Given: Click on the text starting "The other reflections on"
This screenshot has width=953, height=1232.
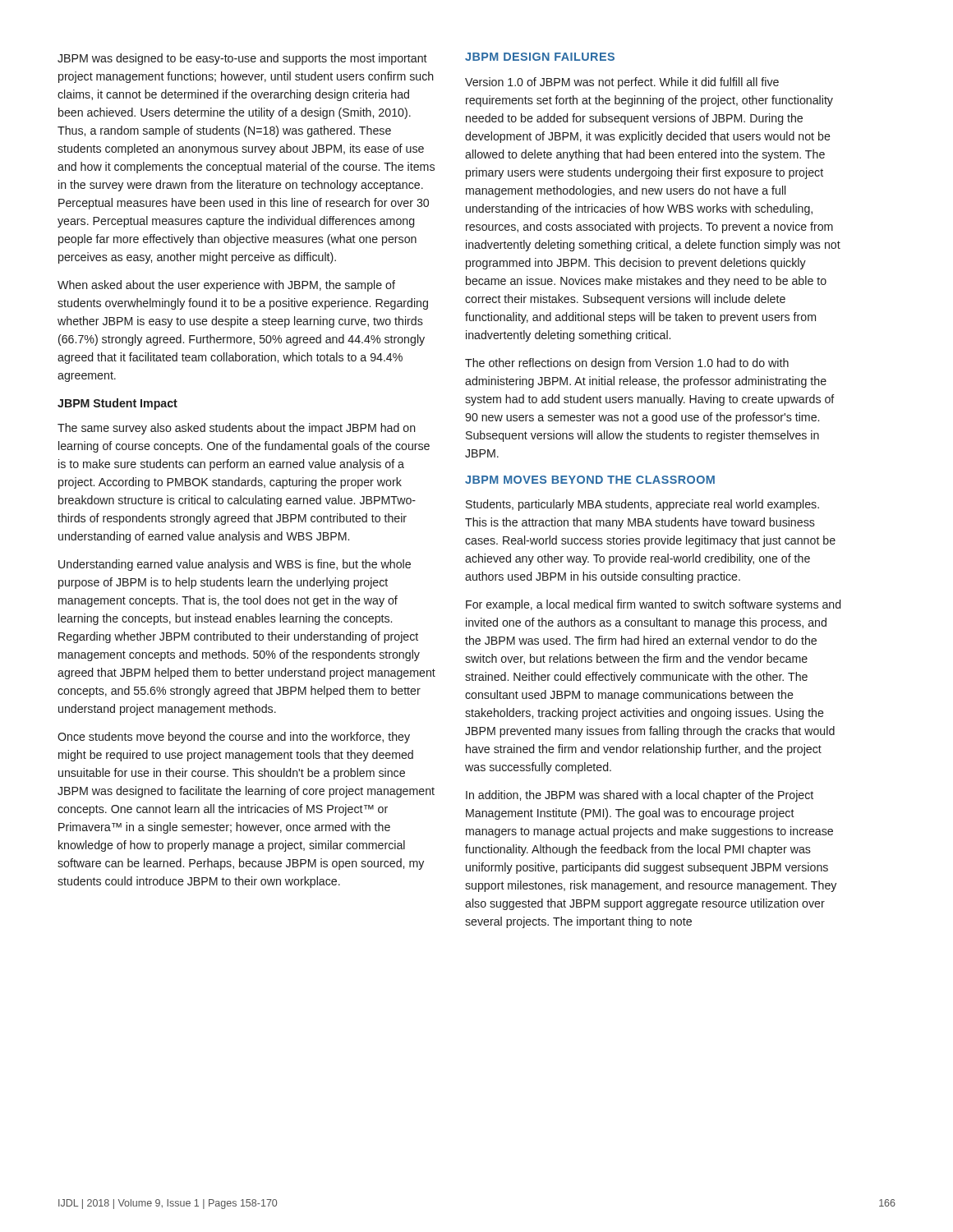Looking at the screenshot, I should point(654,408).
